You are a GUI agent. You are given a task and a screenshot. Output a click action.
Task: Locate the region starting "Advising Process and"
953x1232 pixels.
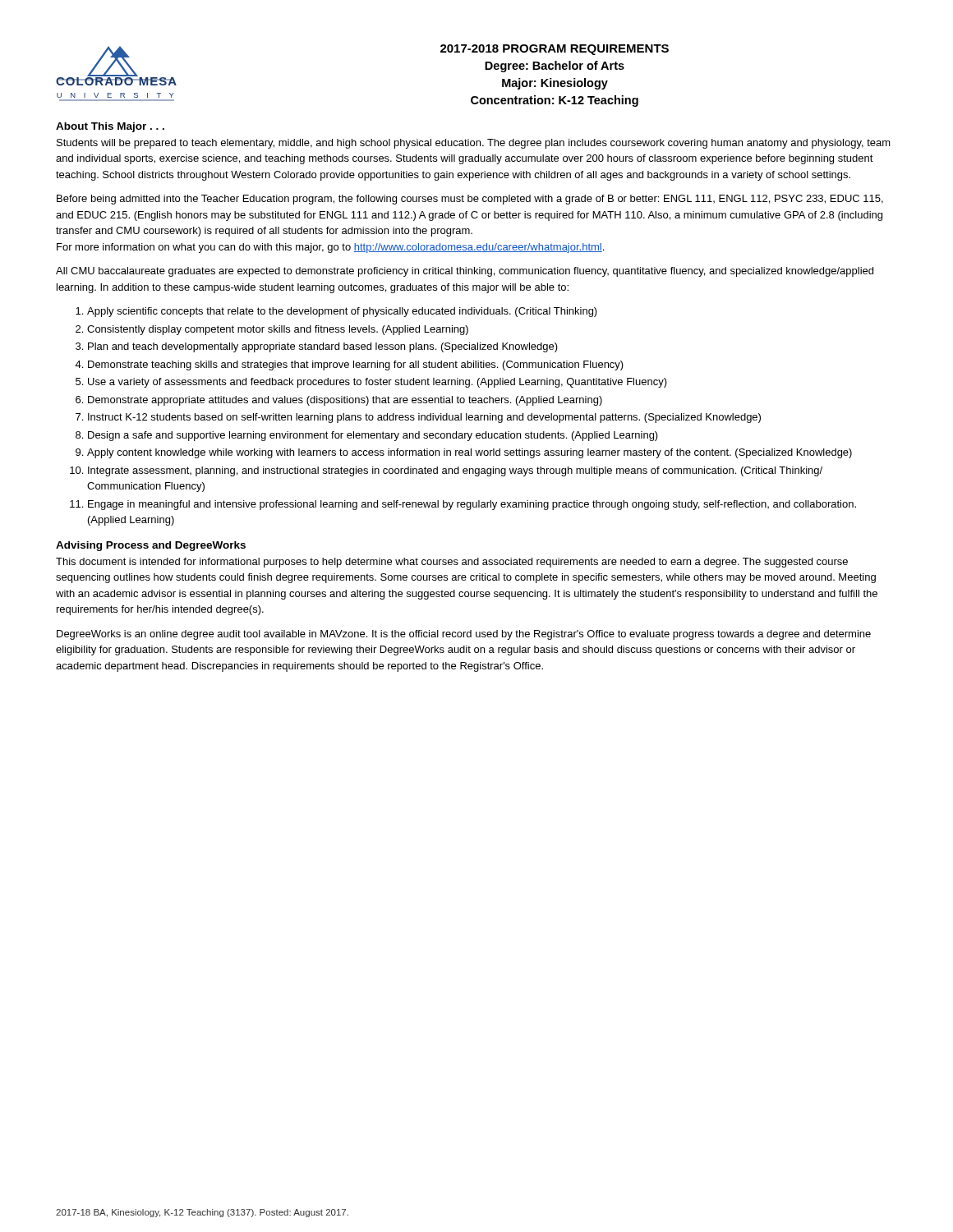point(151,545)
